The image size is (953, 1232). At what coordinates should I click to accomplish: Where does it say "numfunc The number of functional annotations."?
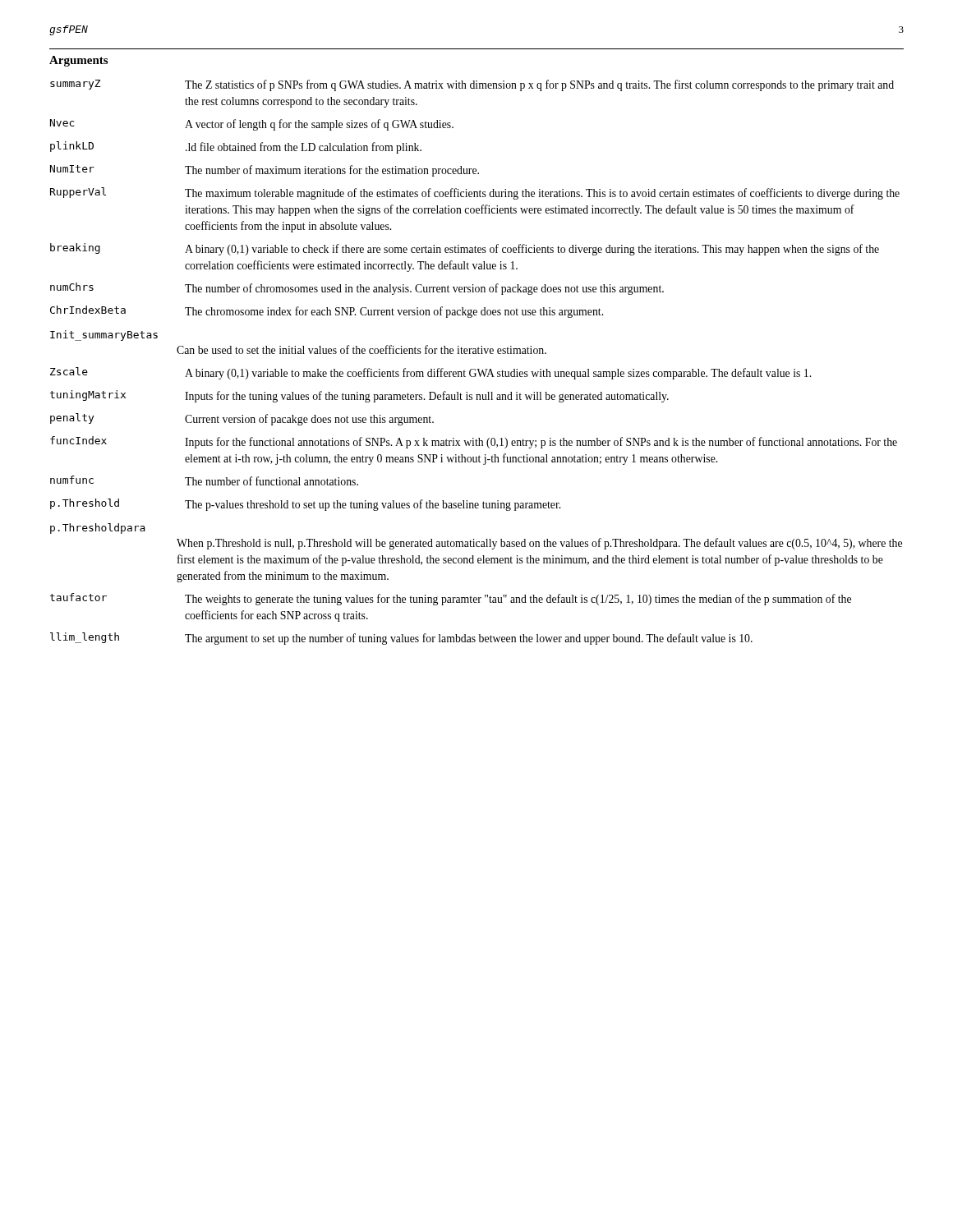204,480
